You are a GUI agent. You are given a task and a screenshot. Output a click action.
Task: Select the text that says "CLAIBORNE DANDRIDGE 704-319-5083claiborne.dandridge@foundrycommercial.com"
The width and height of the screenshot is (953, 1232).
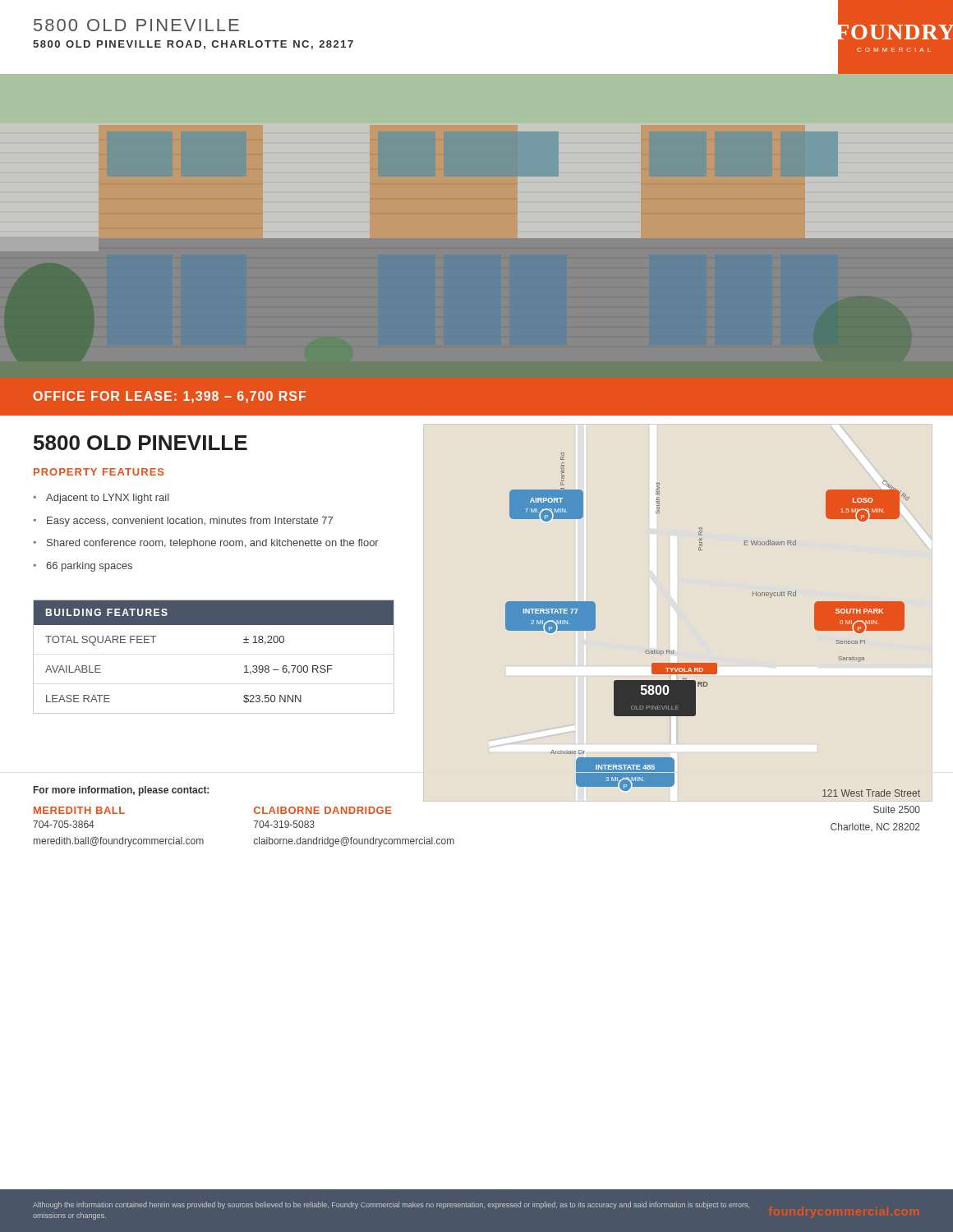354,827
